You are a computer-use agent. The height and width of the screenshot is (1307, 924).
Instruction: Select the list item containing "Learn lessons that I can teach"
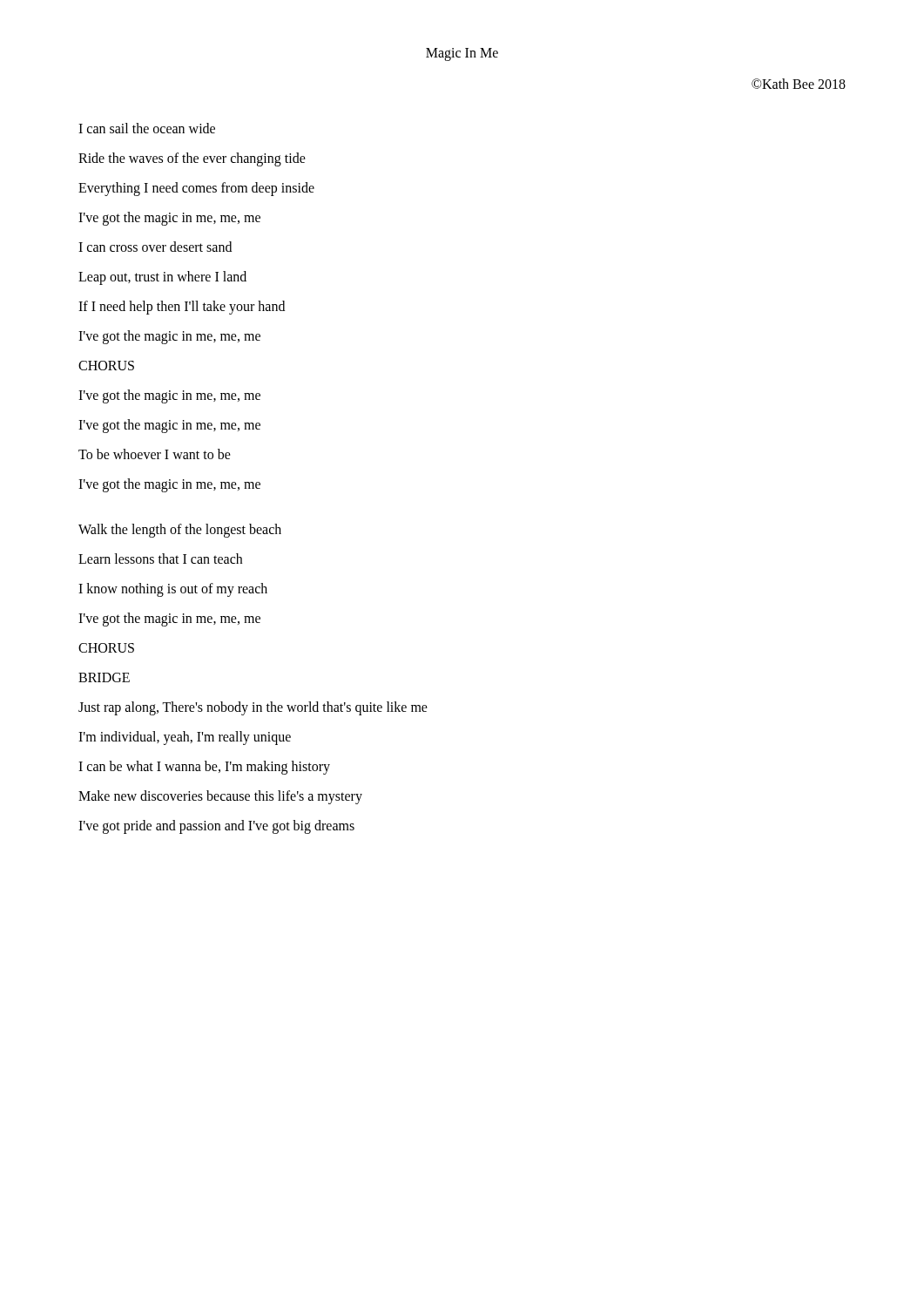pyautogui.click(x=161, y=559)
